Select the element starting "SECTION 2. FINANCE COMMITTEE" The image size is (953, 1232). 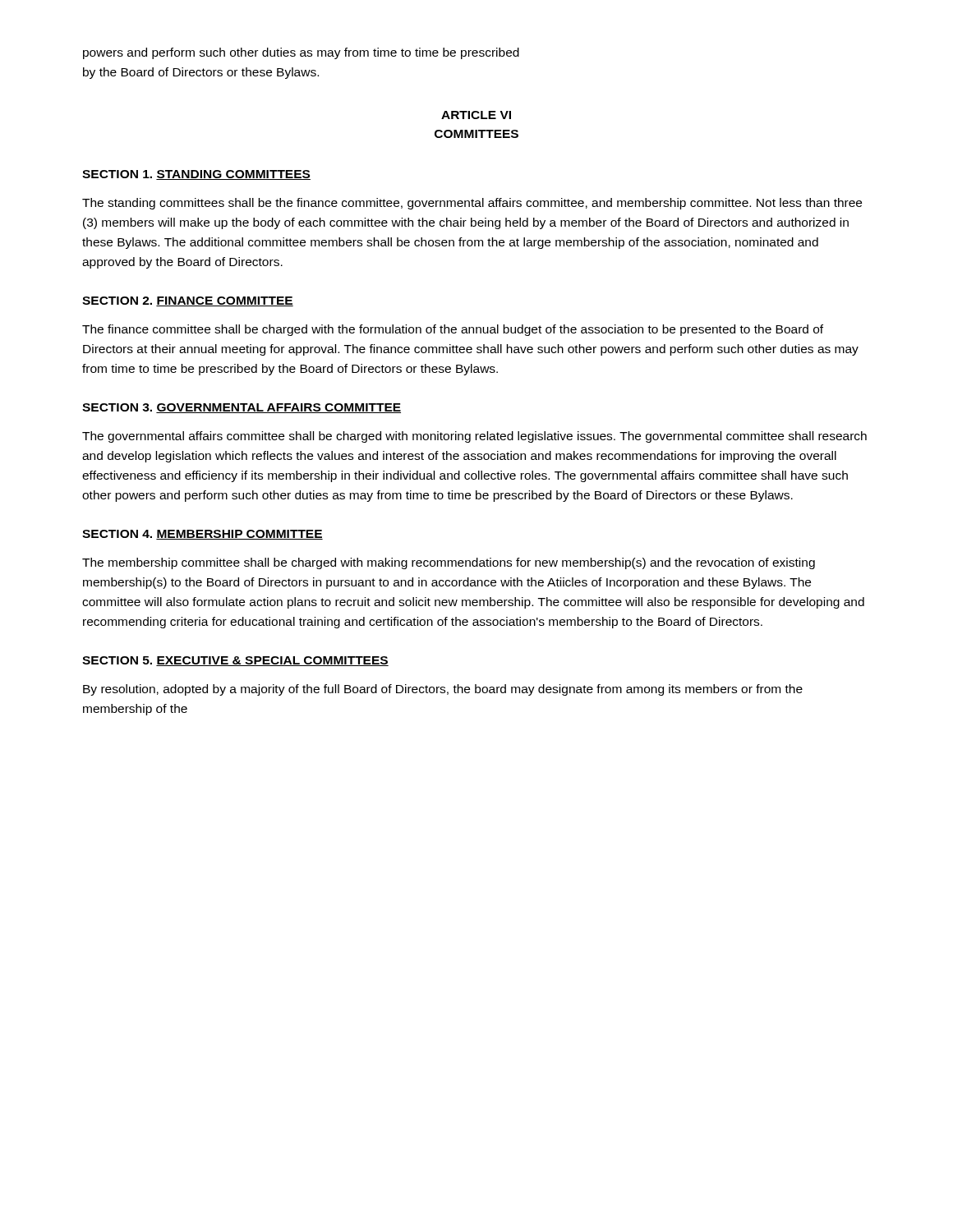tap(188, 300)
